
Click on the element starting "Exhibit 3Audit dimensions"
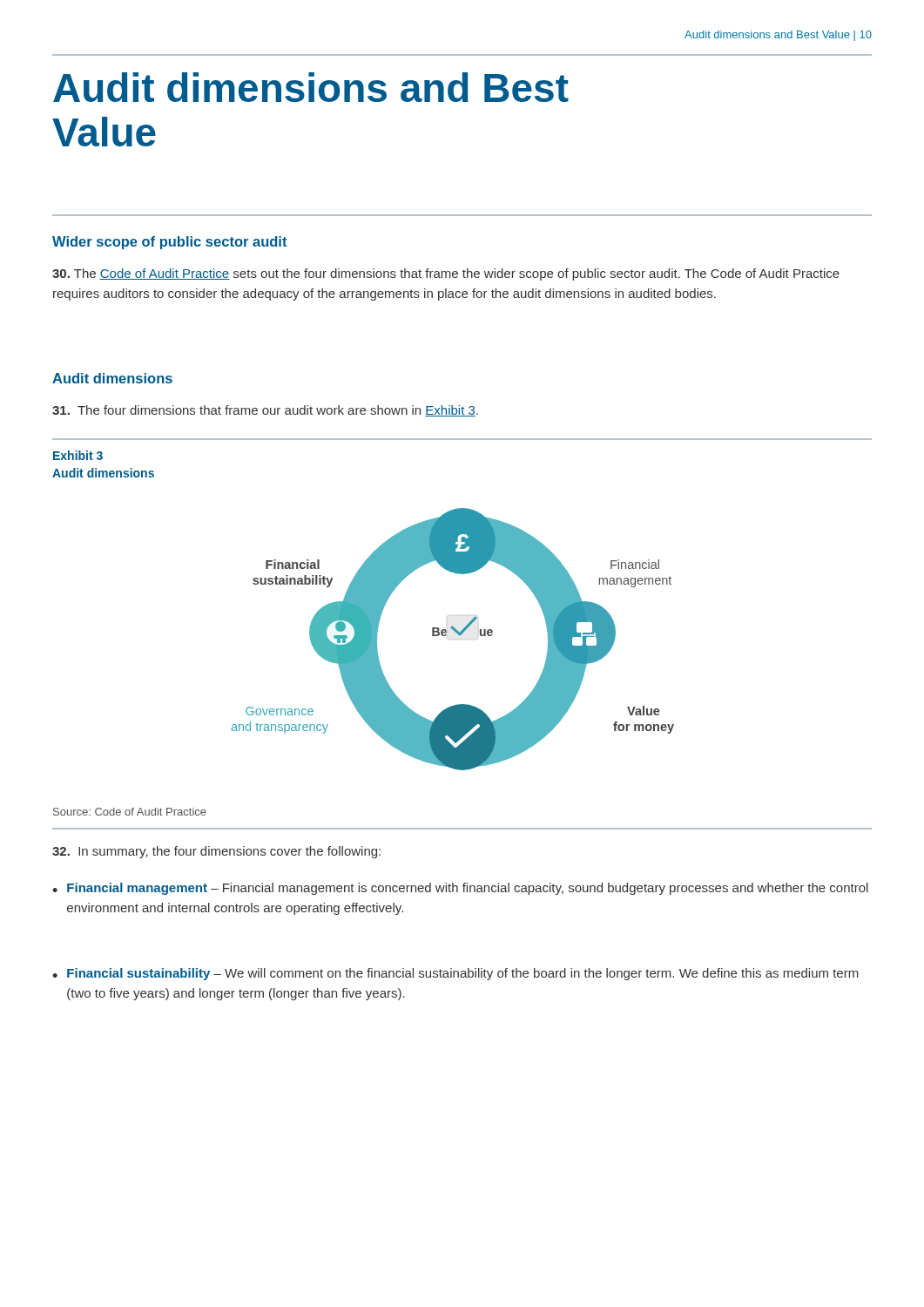coord(103,464)
